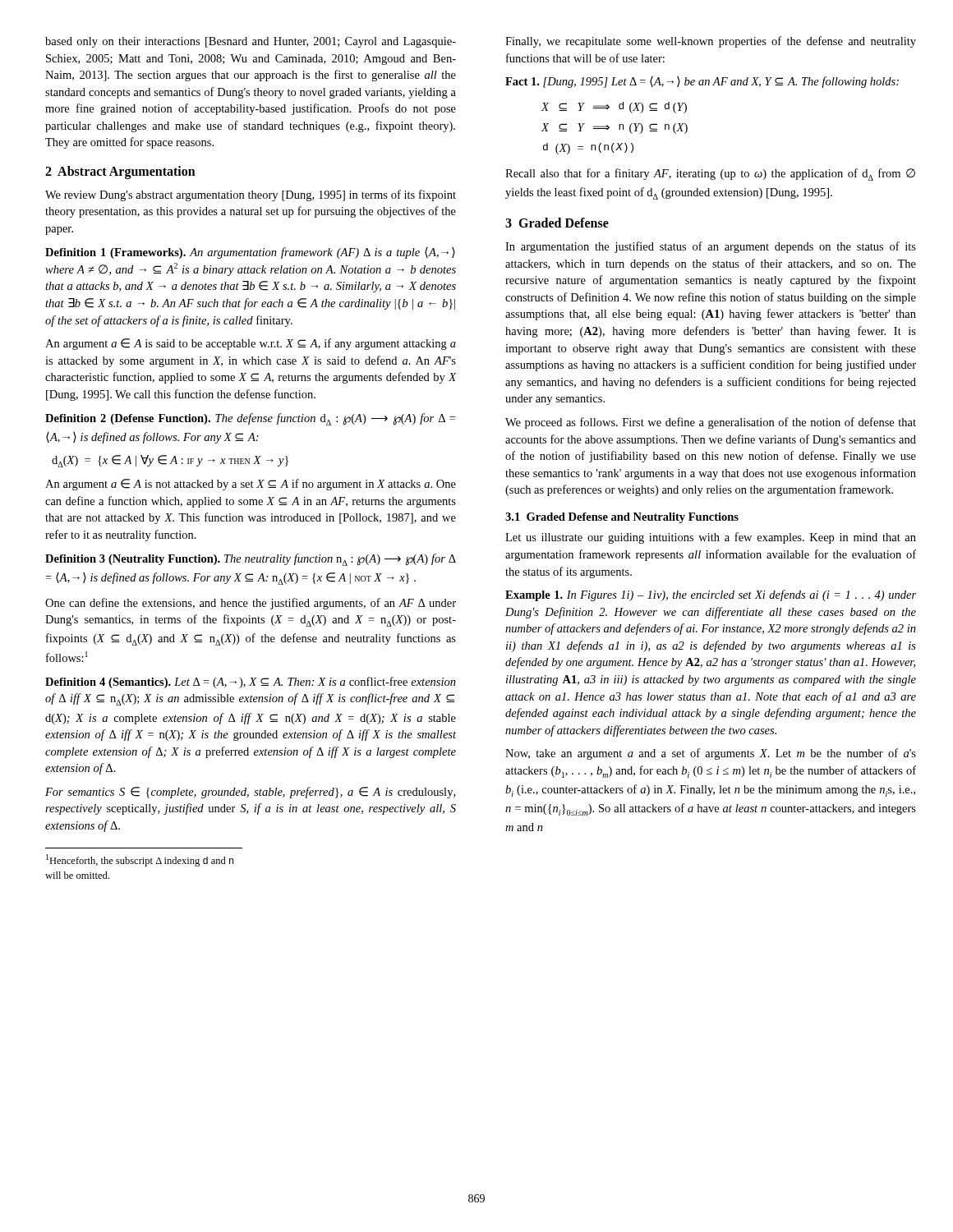Image resolution: width=953 pixels, height=1232 pixels.
Task: Where is the passage that starts "Let us illustrate"?
Action: click(x=711, y=555)
